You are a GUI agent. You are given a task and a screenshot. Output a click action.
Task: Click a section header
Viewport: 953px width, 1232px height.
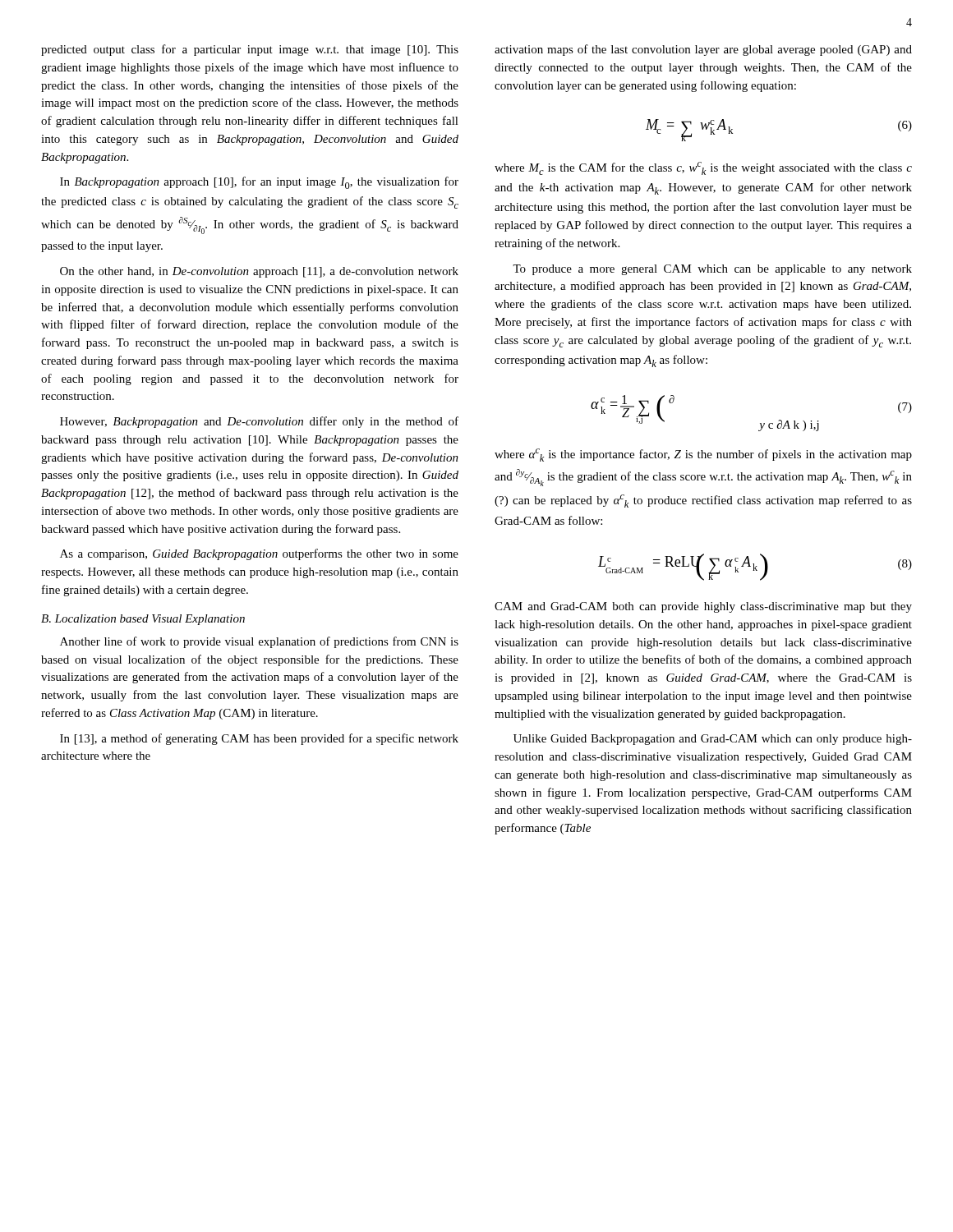pos(143,619)
